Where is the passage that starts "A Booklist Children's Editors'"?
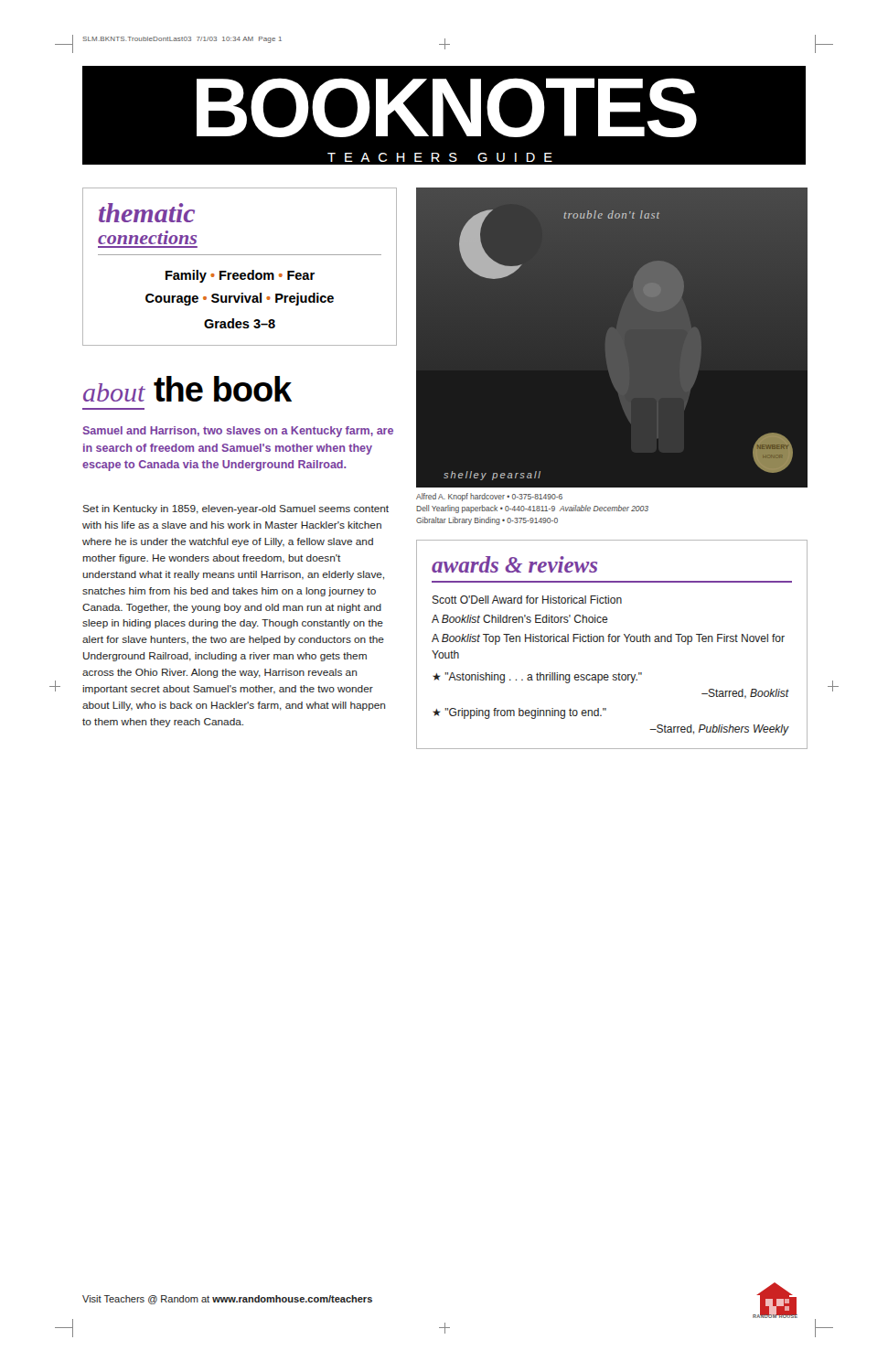 520,619
